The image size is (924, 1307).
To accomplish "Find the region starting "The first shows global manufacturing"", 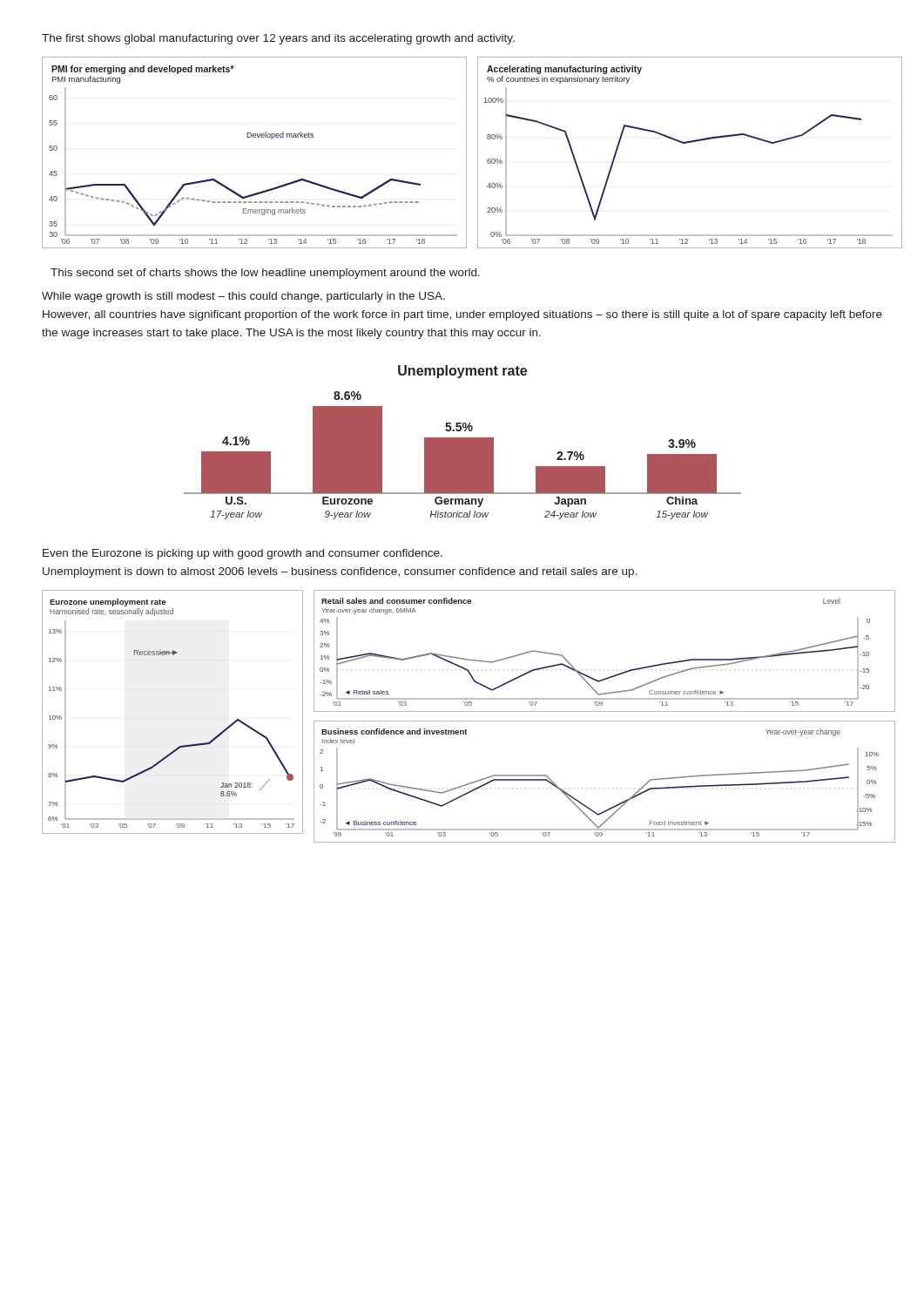I will click(x=279, y=38).
